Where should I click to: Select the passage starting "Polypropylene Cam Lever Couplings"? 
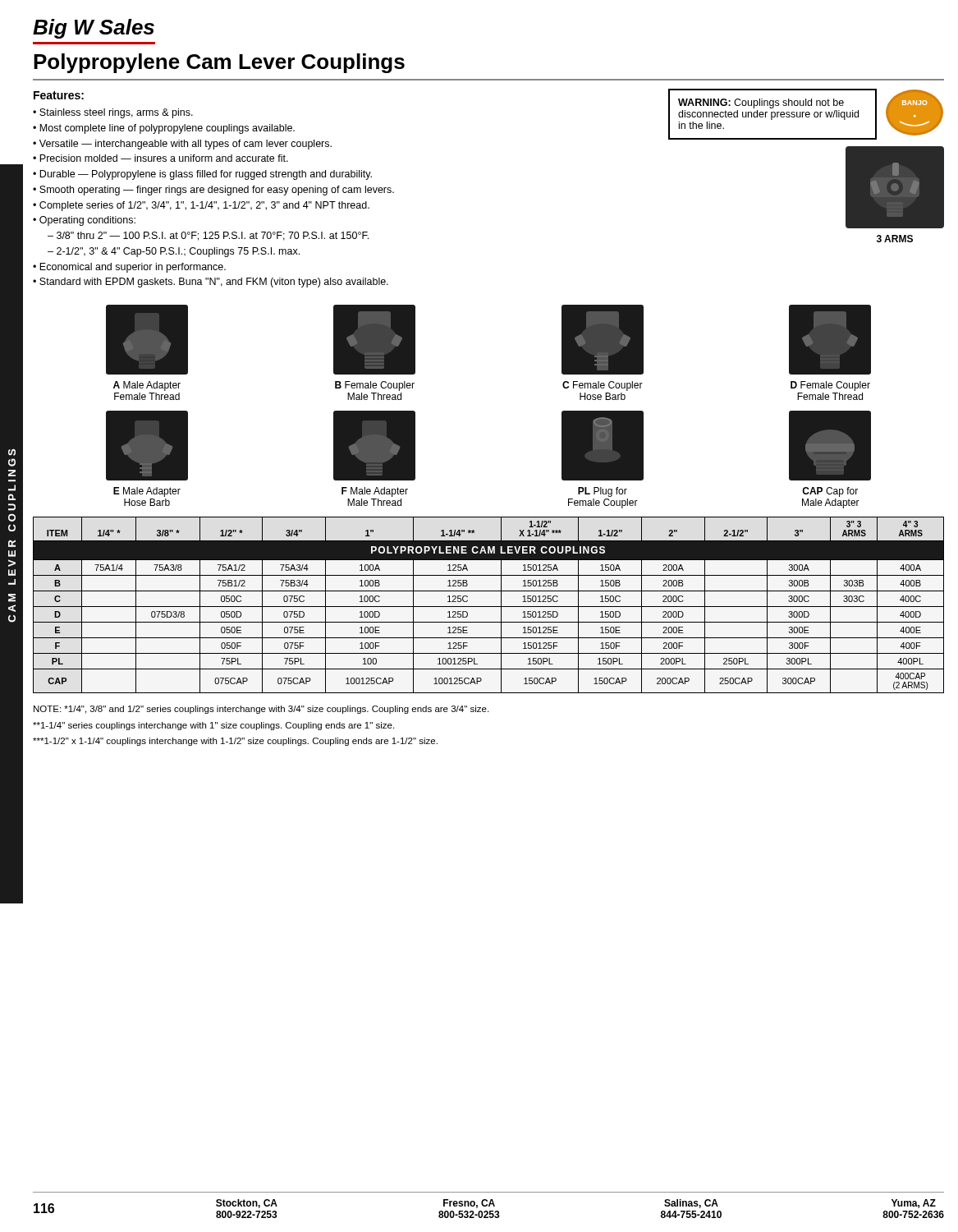click(x=219, y=62)
